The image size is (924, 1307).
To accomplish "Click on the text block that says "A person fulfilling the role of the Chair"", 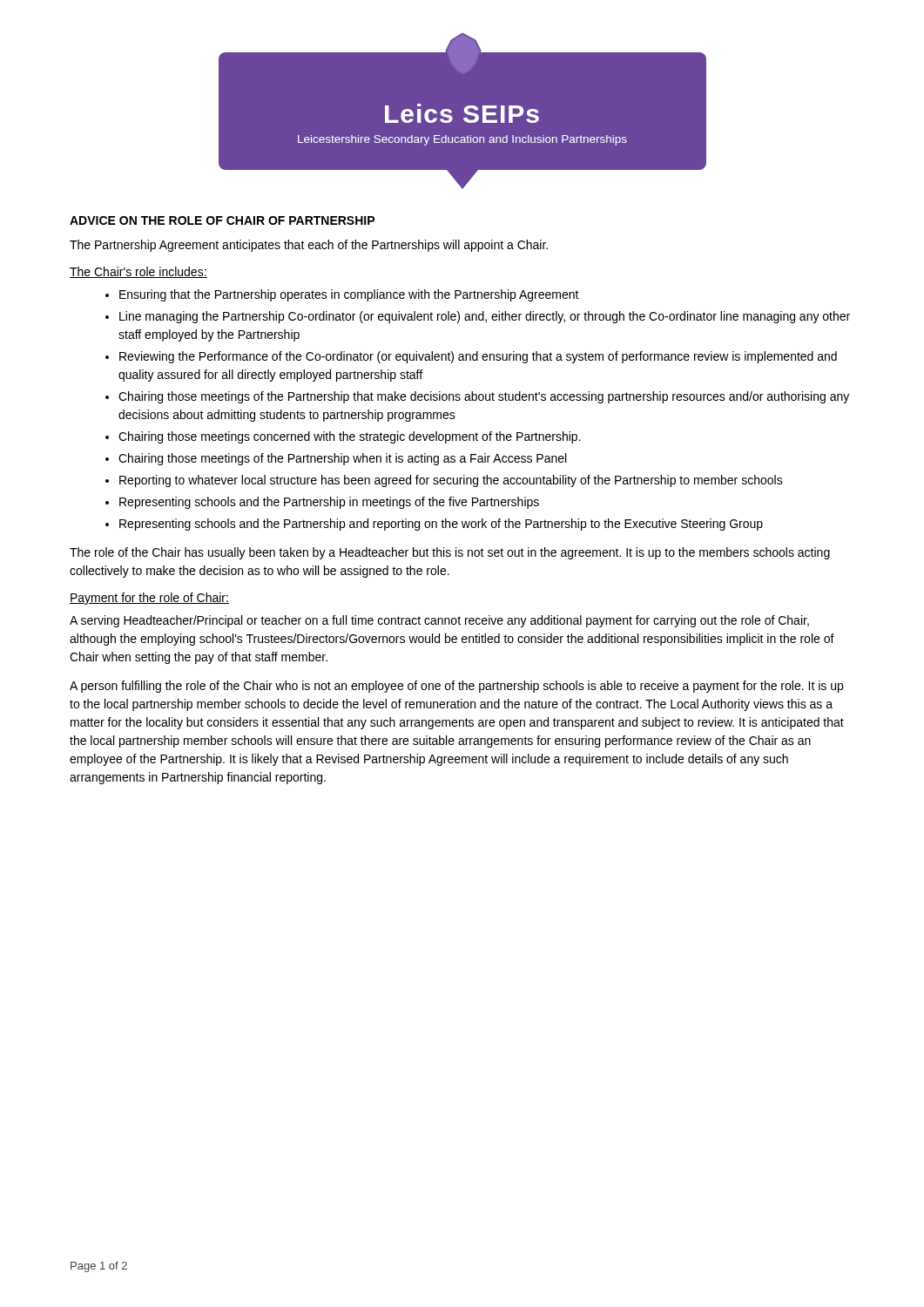I will 457,731.
